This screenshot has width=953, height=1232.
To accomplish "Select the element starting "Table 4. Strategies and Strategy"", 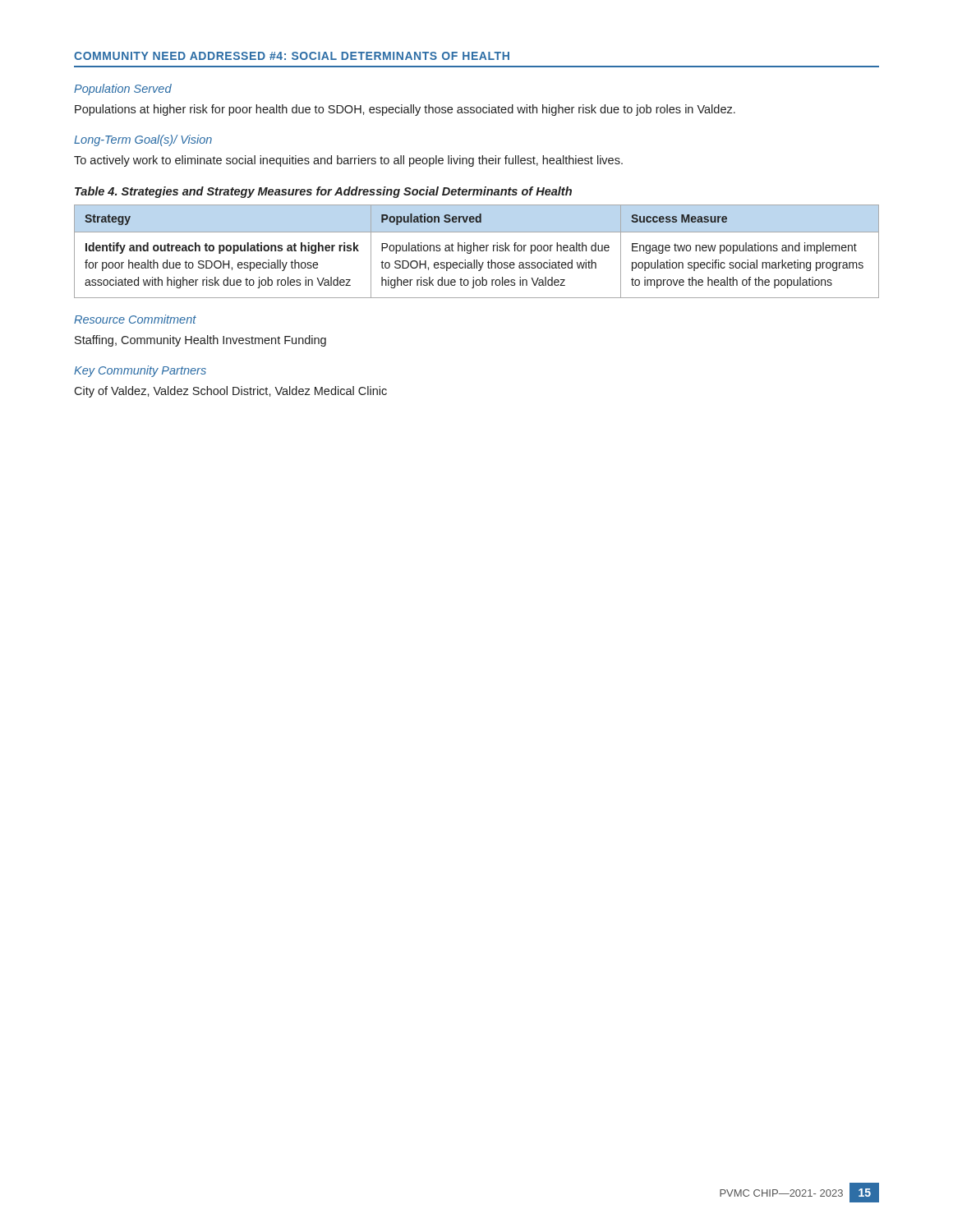I will pyautogui.click(x=476, y=191).
